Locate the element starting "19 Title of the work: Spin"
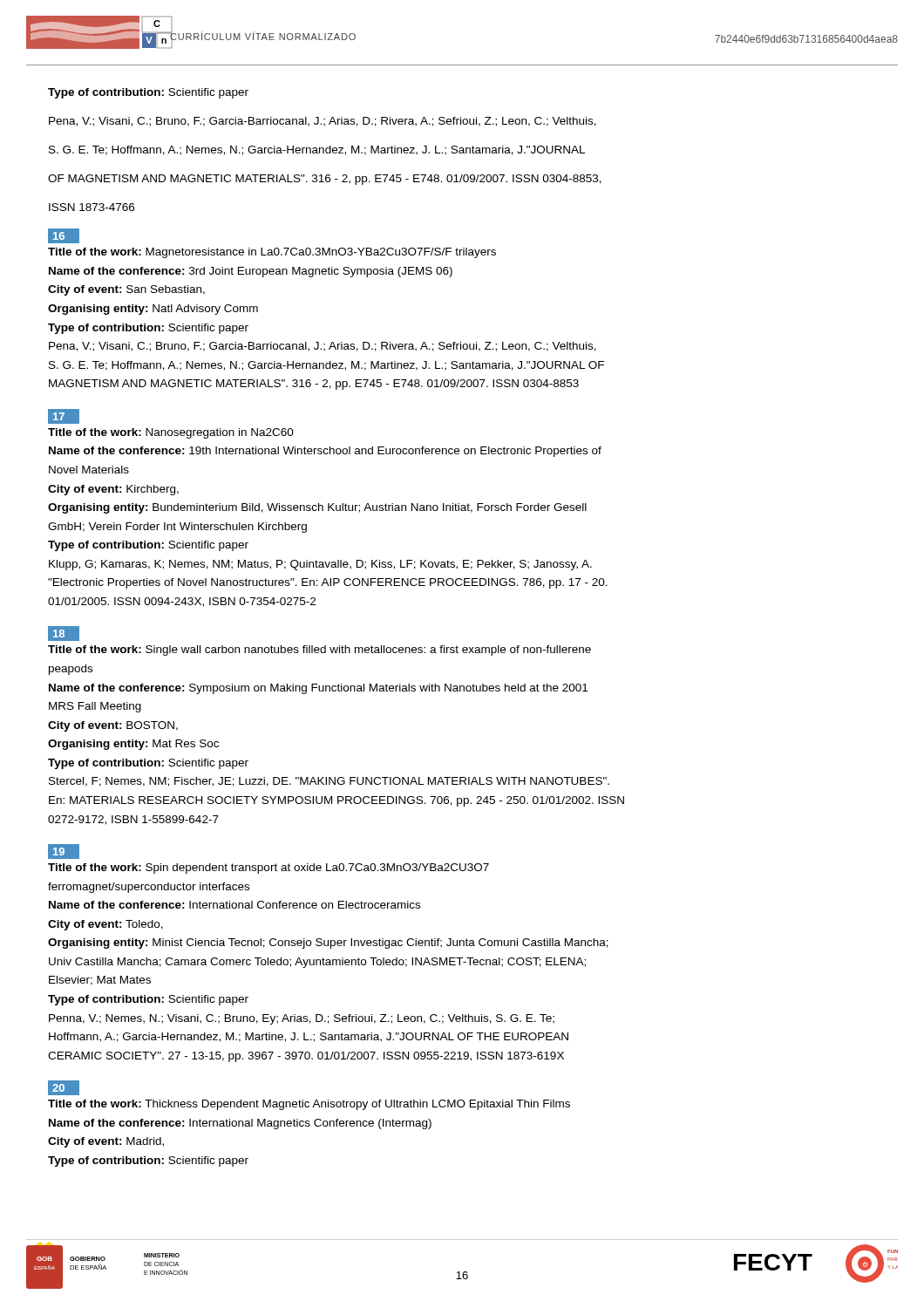 pos(449,955)
